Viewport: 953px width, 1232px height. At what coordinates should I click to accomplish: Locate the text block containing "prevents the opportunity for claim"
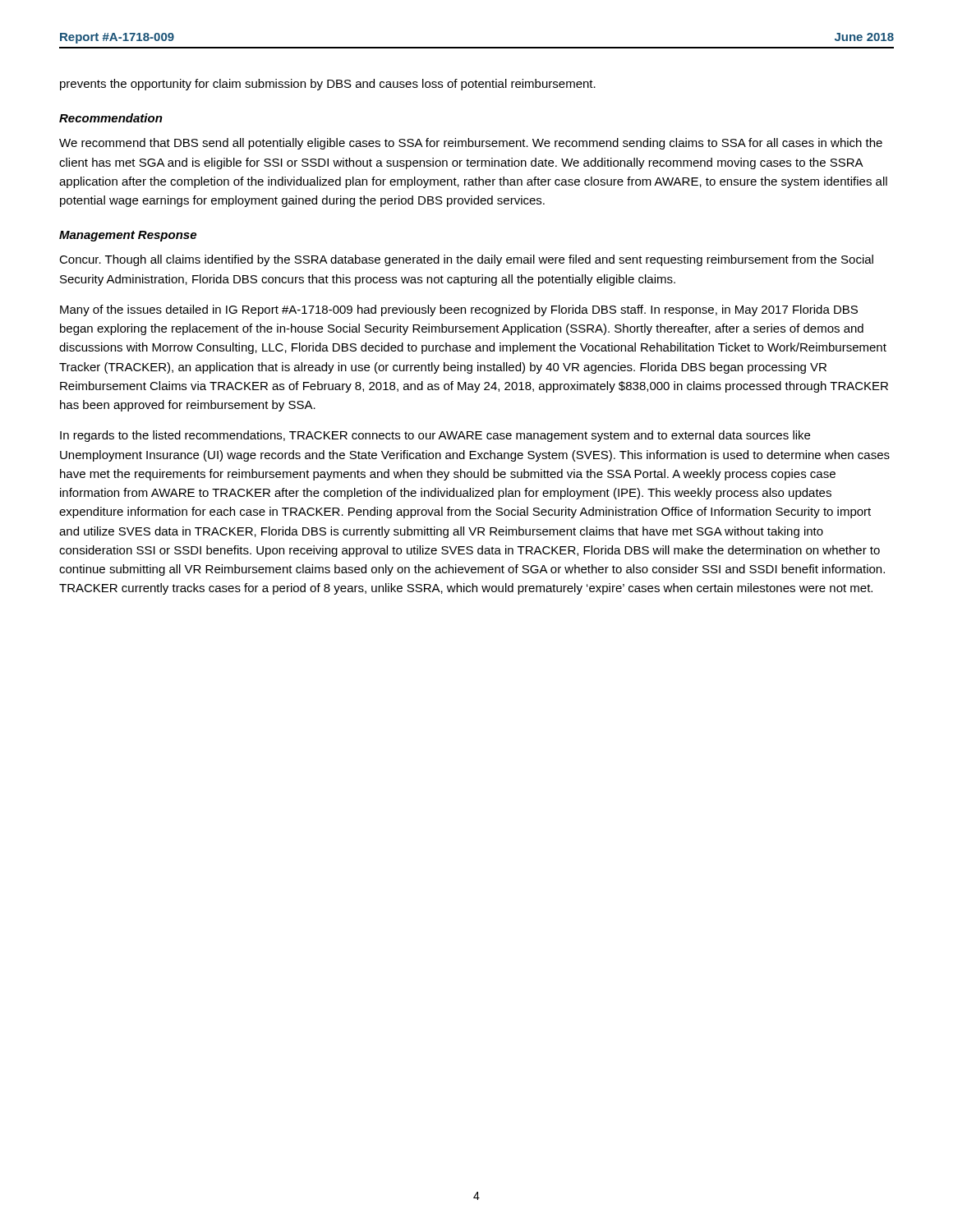[328, 83]
